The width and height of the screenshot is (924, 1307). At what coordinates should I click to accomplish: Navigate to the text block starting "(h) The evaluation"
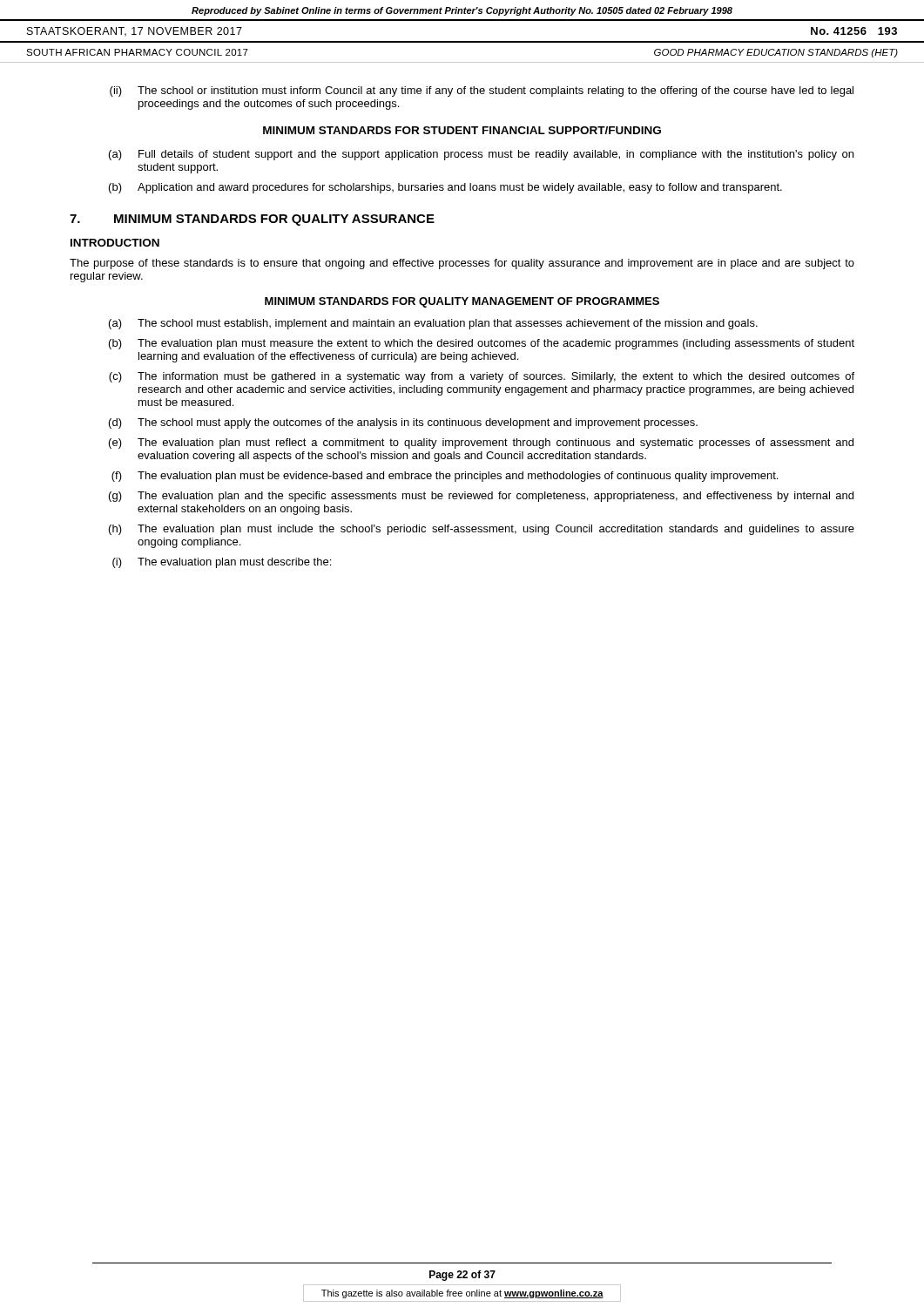462,535
